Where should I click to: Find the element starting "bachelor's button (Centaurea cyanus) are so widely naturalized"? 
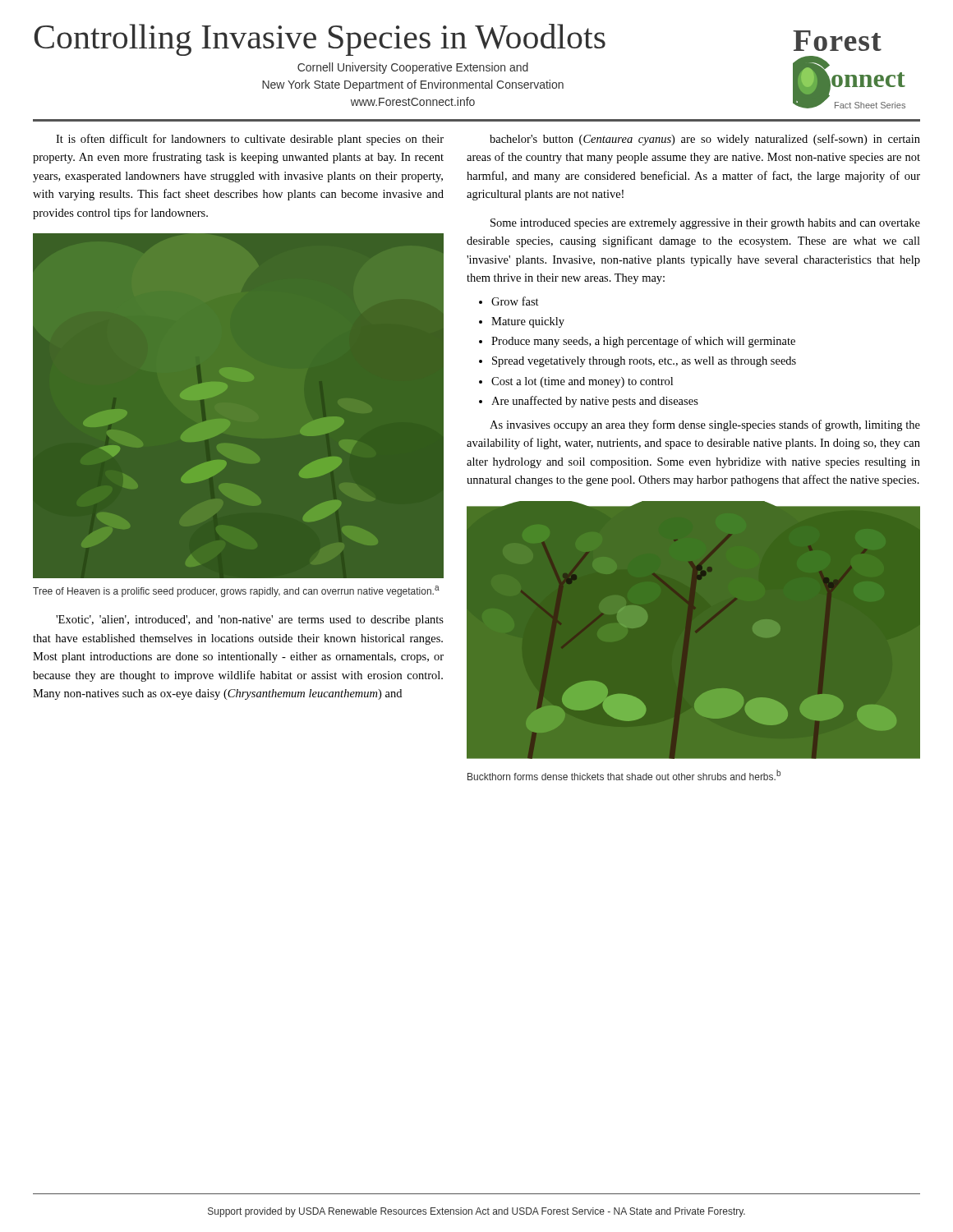click(693, 167)
